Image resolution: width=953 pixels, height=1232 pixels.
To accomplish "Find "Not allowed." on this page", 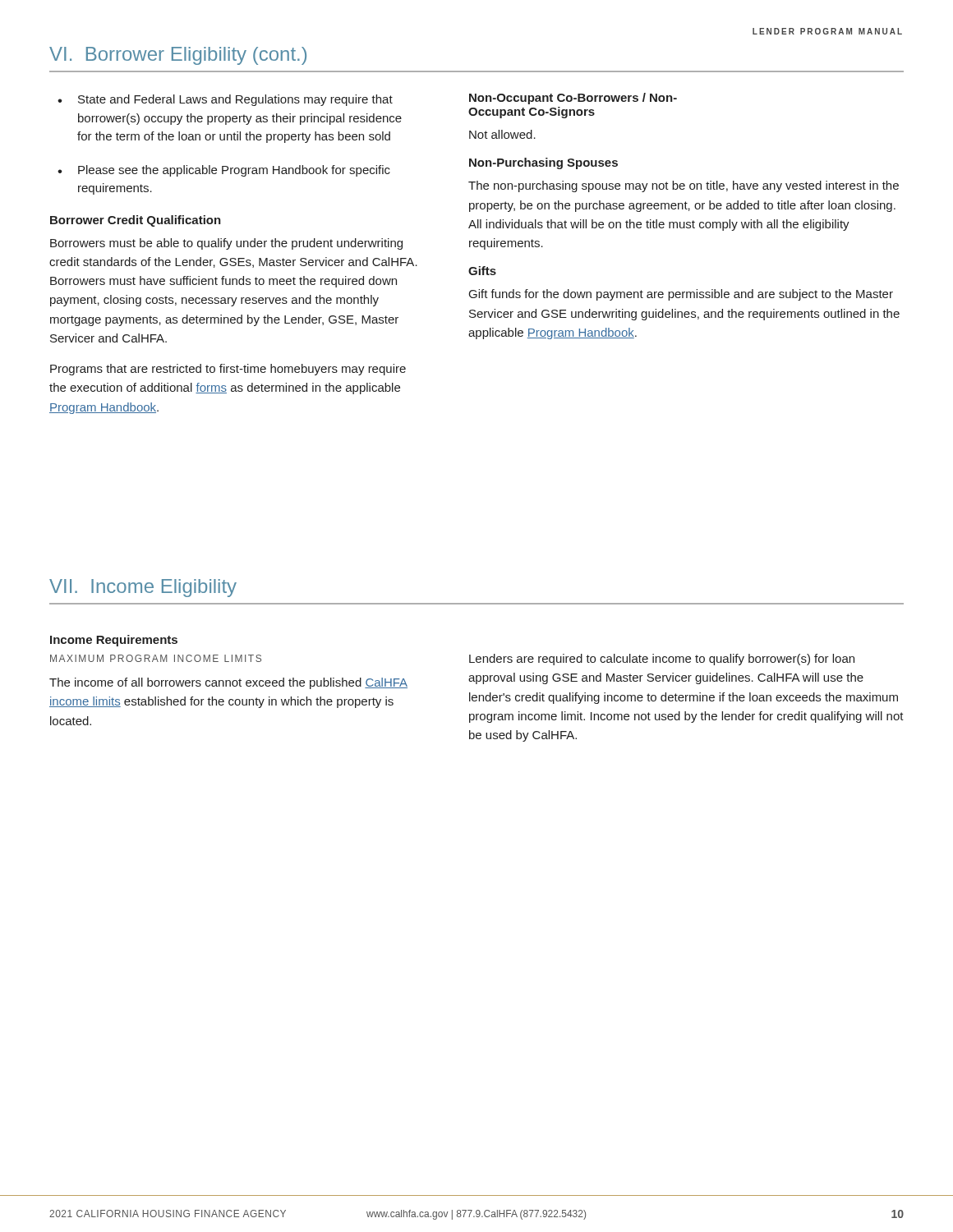I will point(502,134).
